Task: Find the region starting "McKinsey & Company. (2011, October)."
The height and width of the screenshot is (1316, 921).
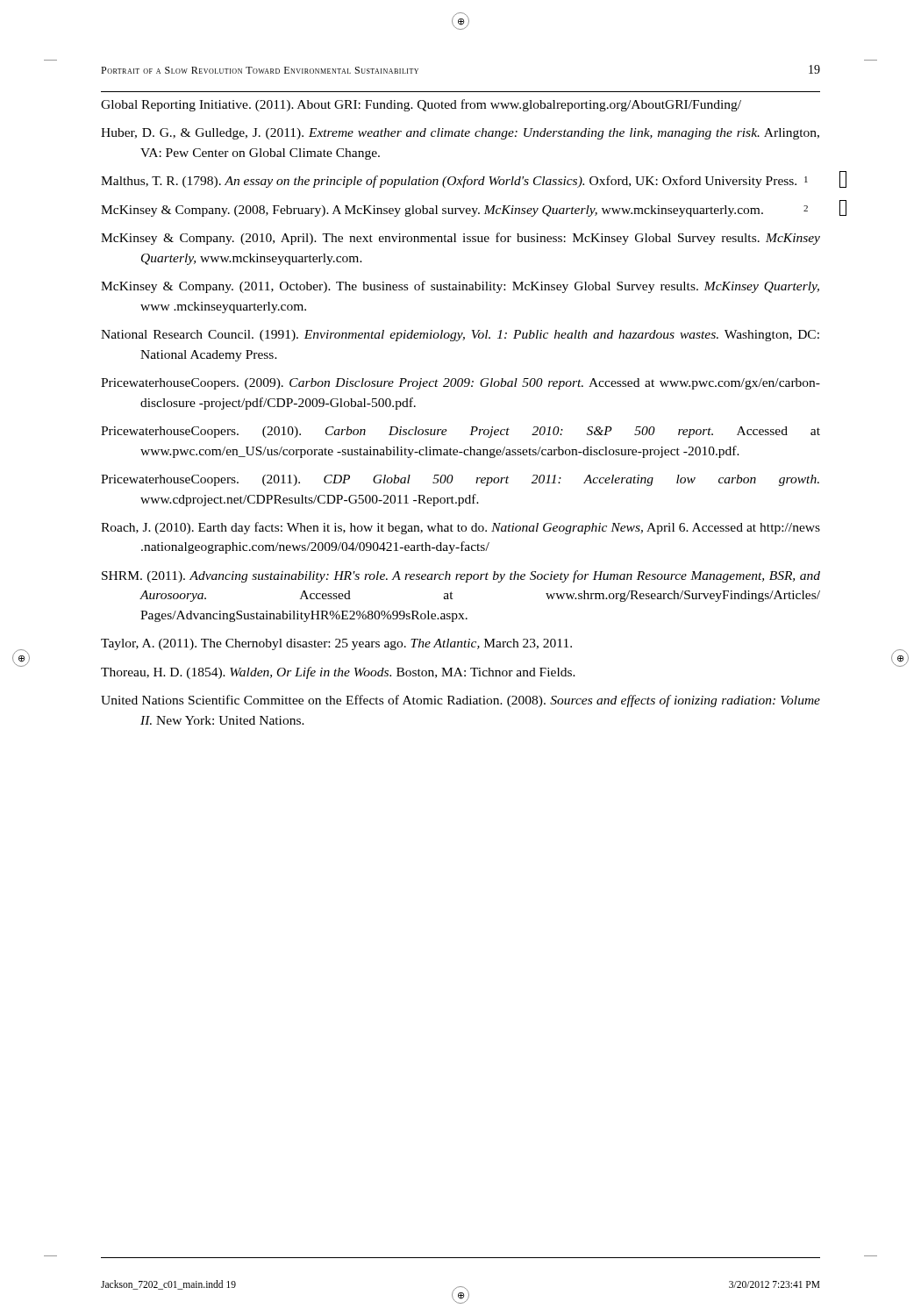Action: tap(460, 296)
